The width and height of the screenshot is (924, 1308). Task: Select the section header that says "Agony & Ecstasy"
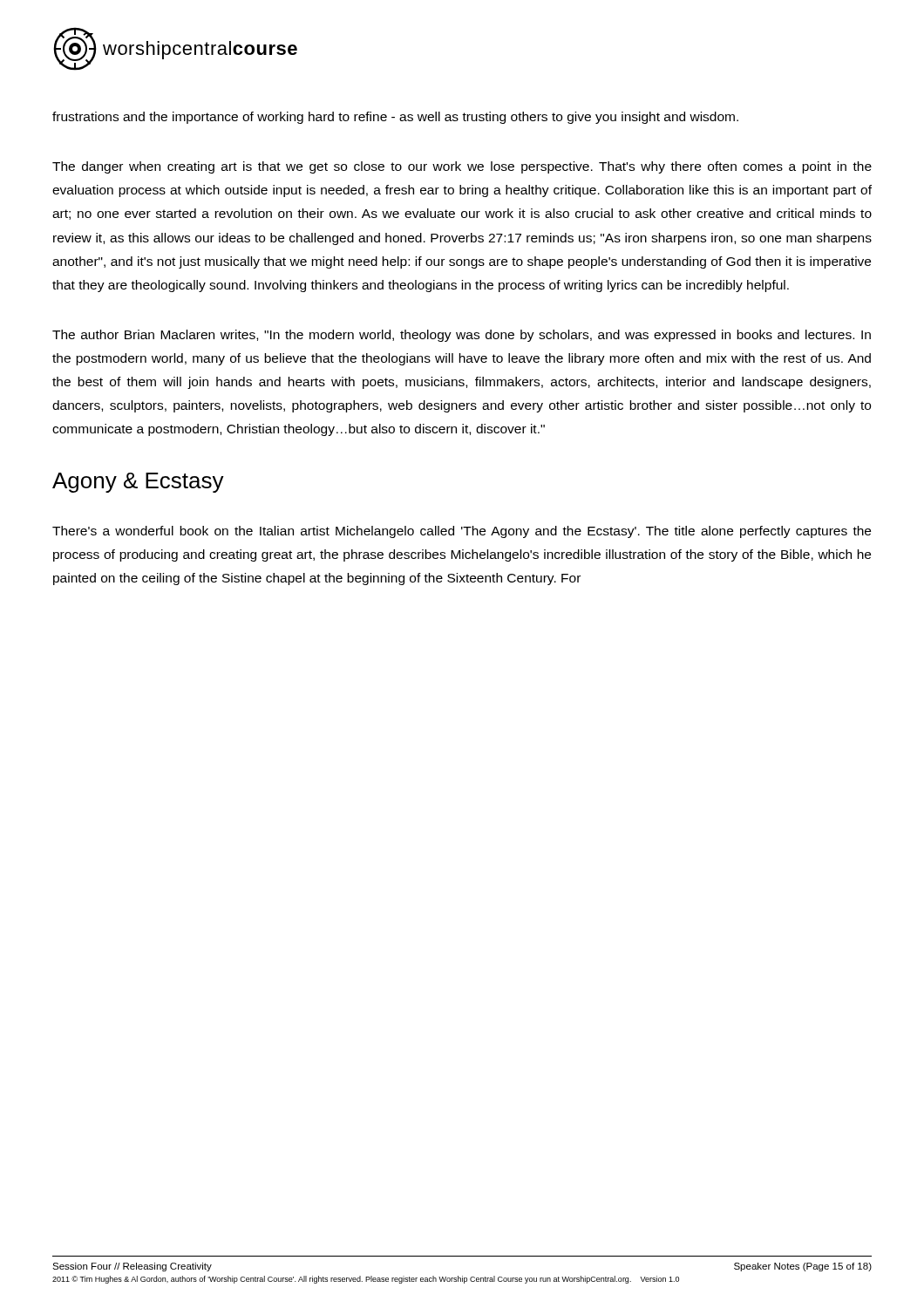(138, 480)
